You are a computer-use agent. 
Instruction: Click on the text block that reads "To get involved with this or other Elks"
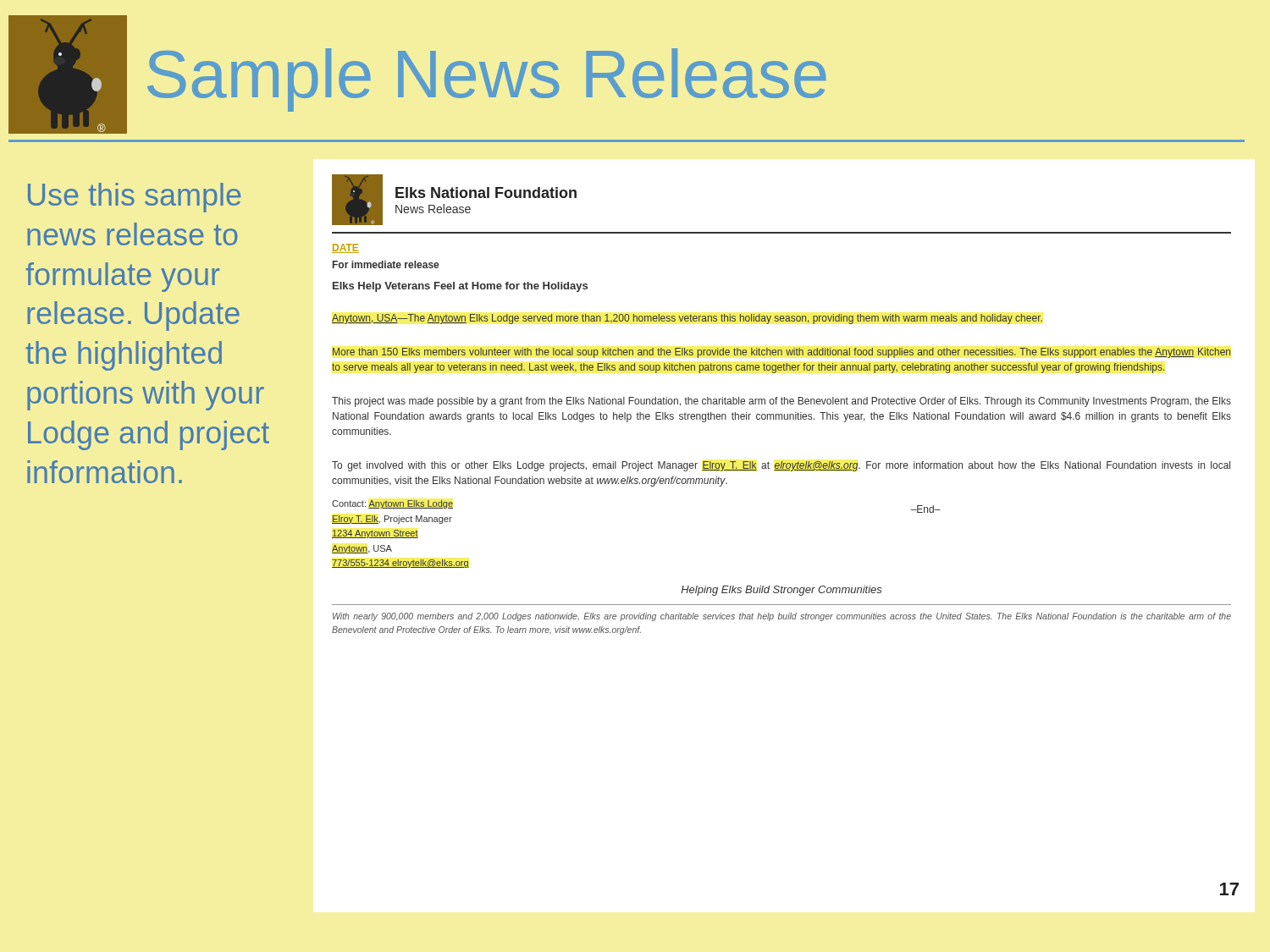click(781, 473)
